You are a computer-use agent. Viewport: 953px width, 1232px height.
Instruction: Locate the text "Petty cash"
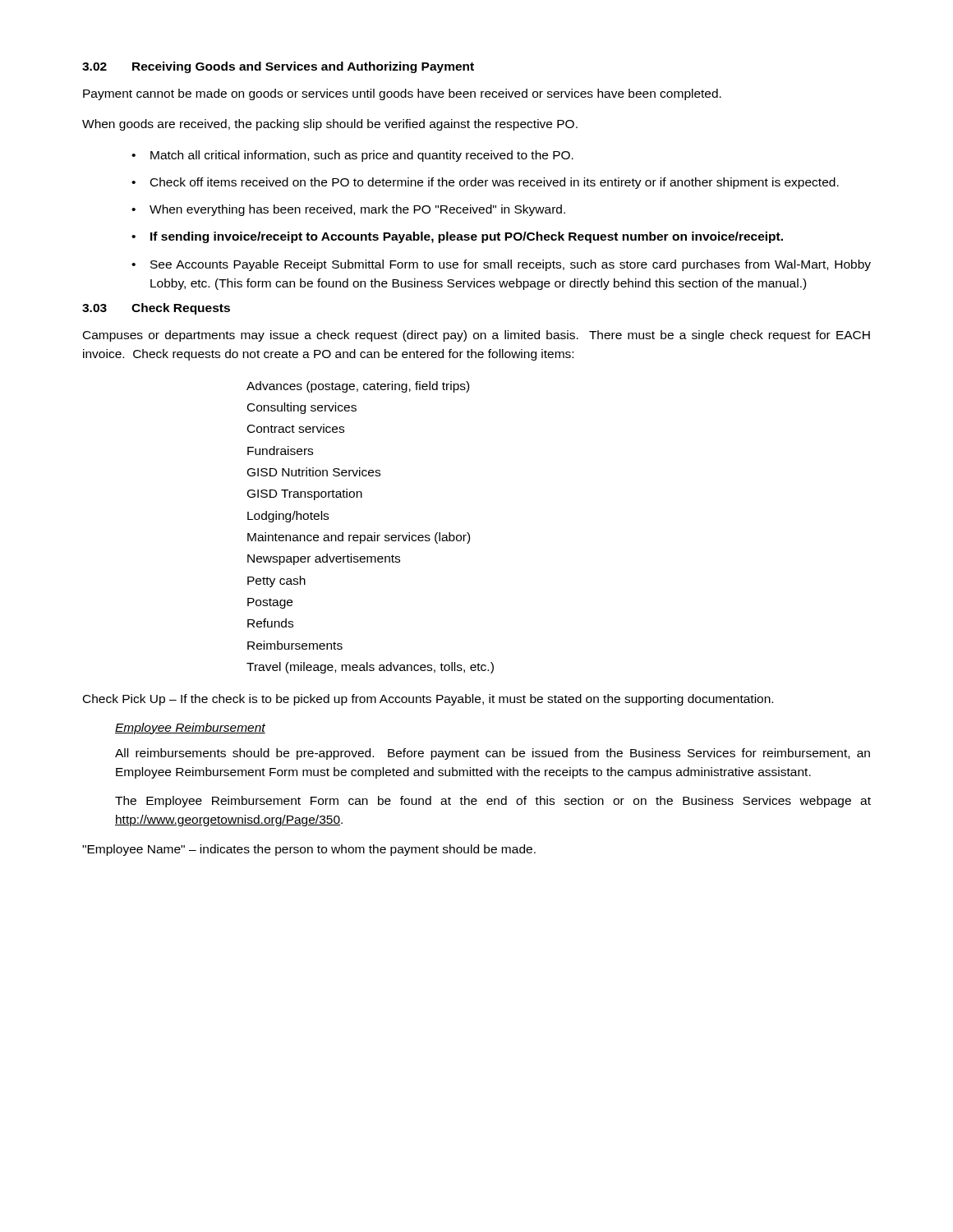pyautogui.click(x=276, y=580)
